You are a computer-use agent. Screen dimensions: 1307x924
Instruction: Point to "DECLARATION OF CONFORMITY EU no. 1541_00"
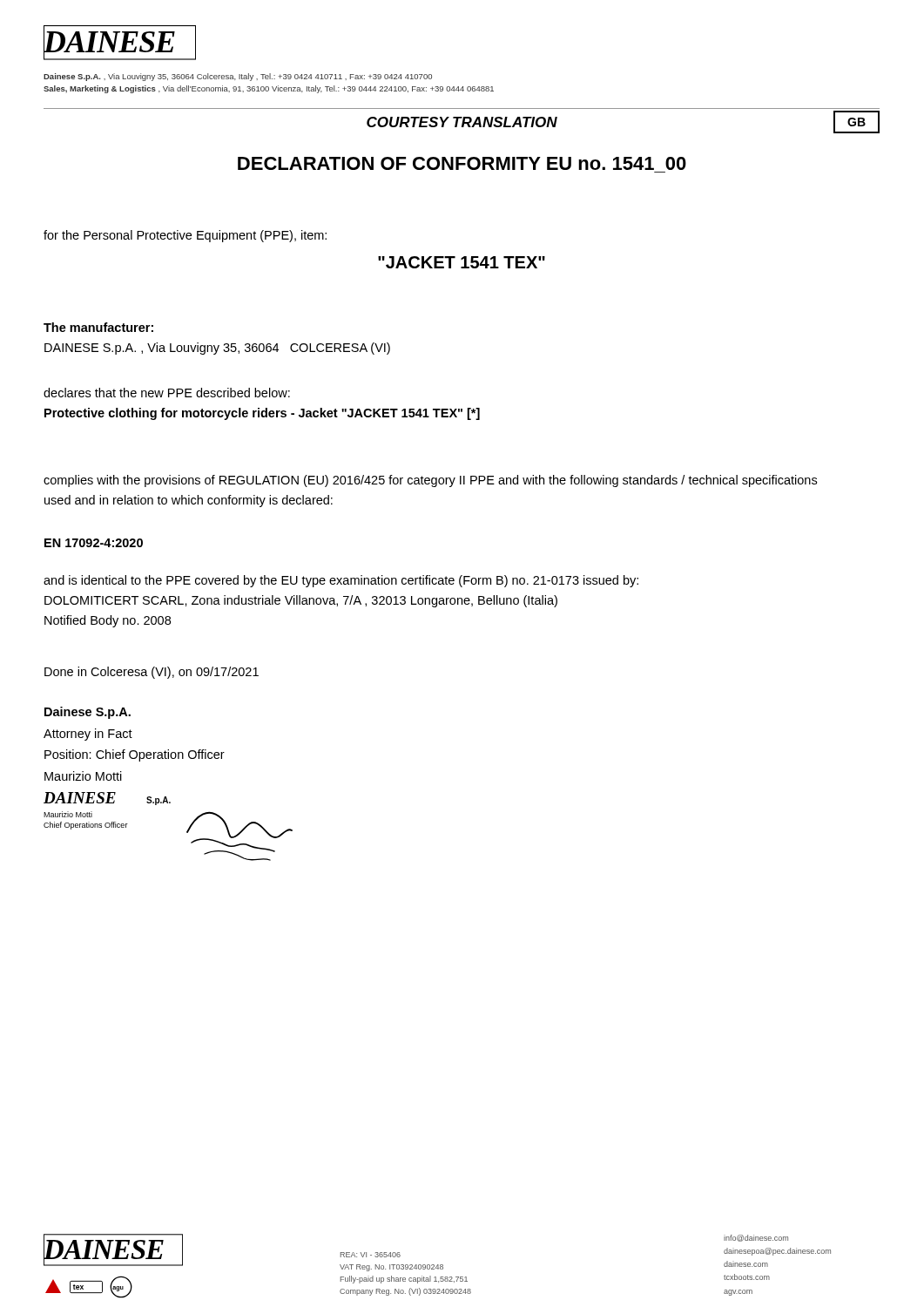coord(462,163)
